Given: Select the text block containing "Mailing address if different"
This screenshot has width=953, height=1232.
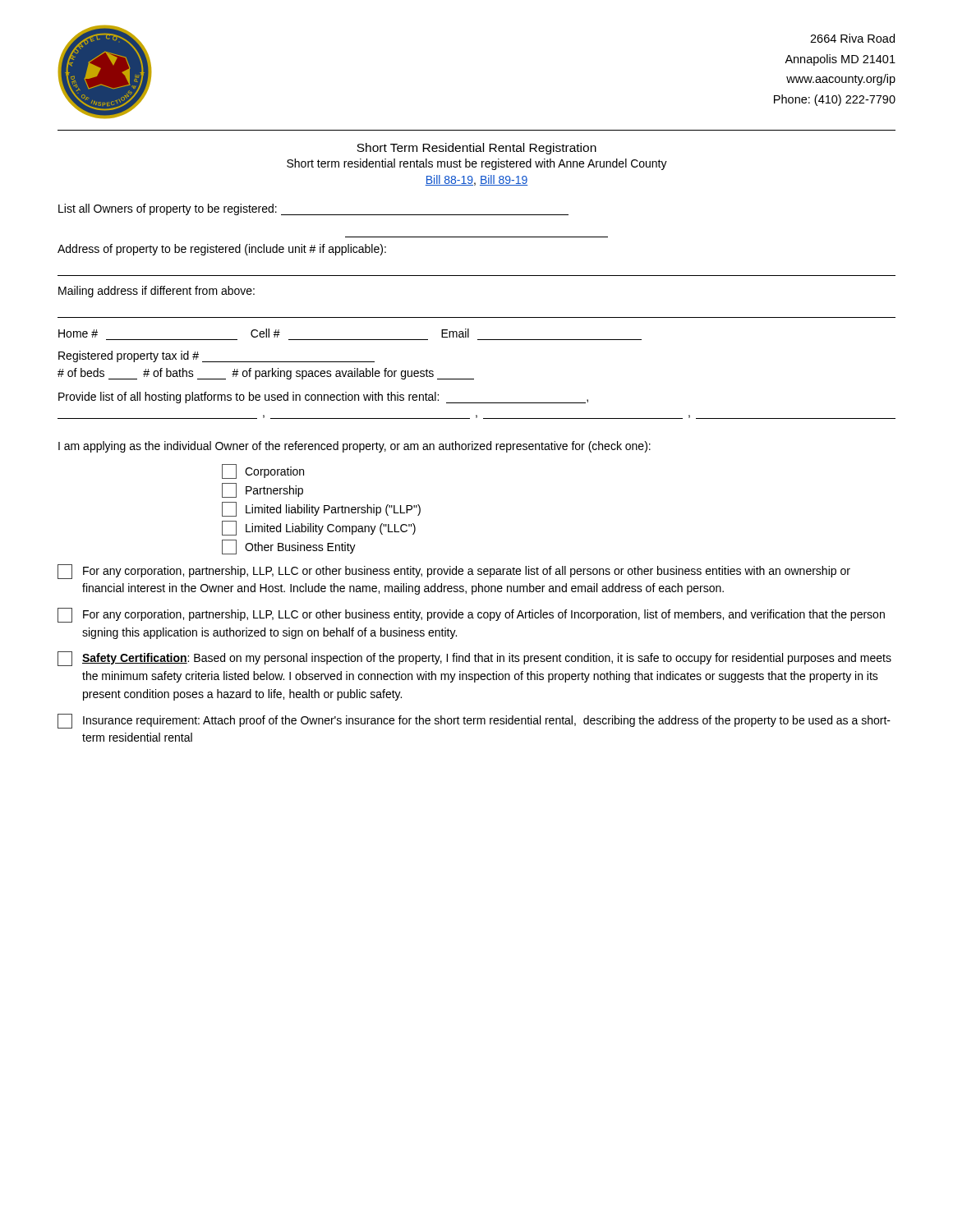Looking at the screenshot, I should click(157, 292).
